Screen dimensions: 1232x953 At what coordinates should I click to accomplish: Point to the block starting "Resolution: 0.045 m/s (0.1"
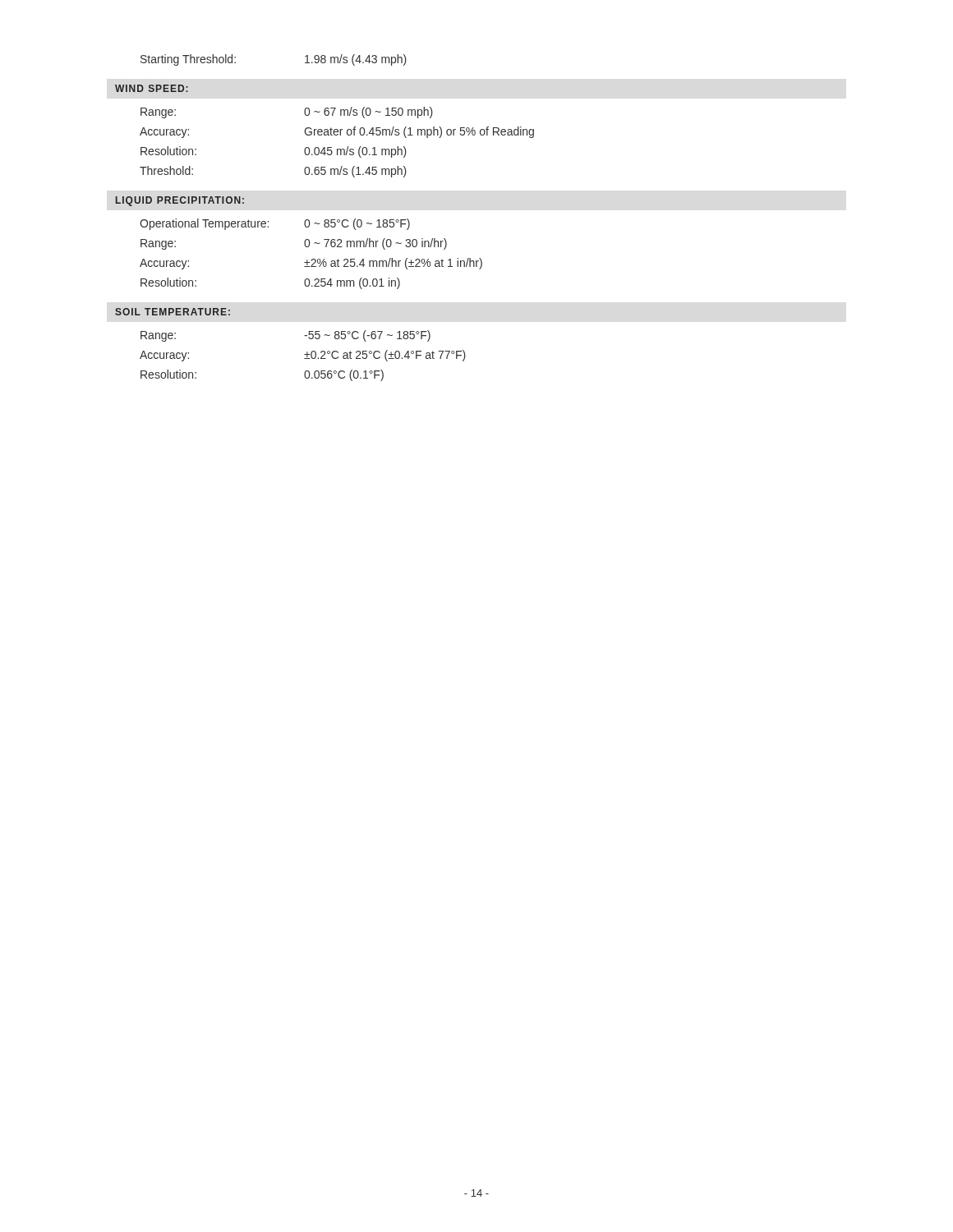(167, 152)
